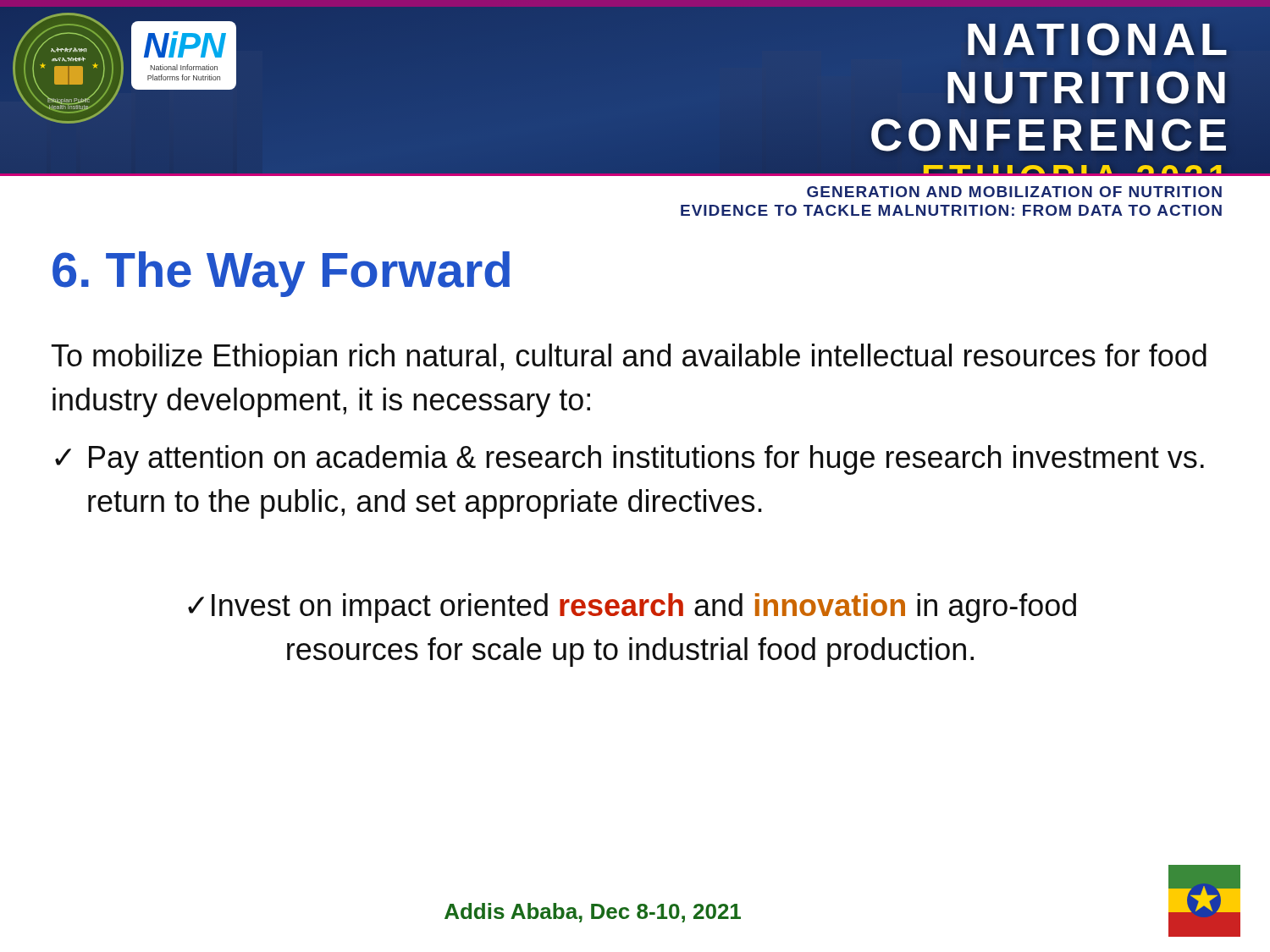This screenshot has width=1270, height=952.
Task: Click the section header
Action: coord(282,270)
